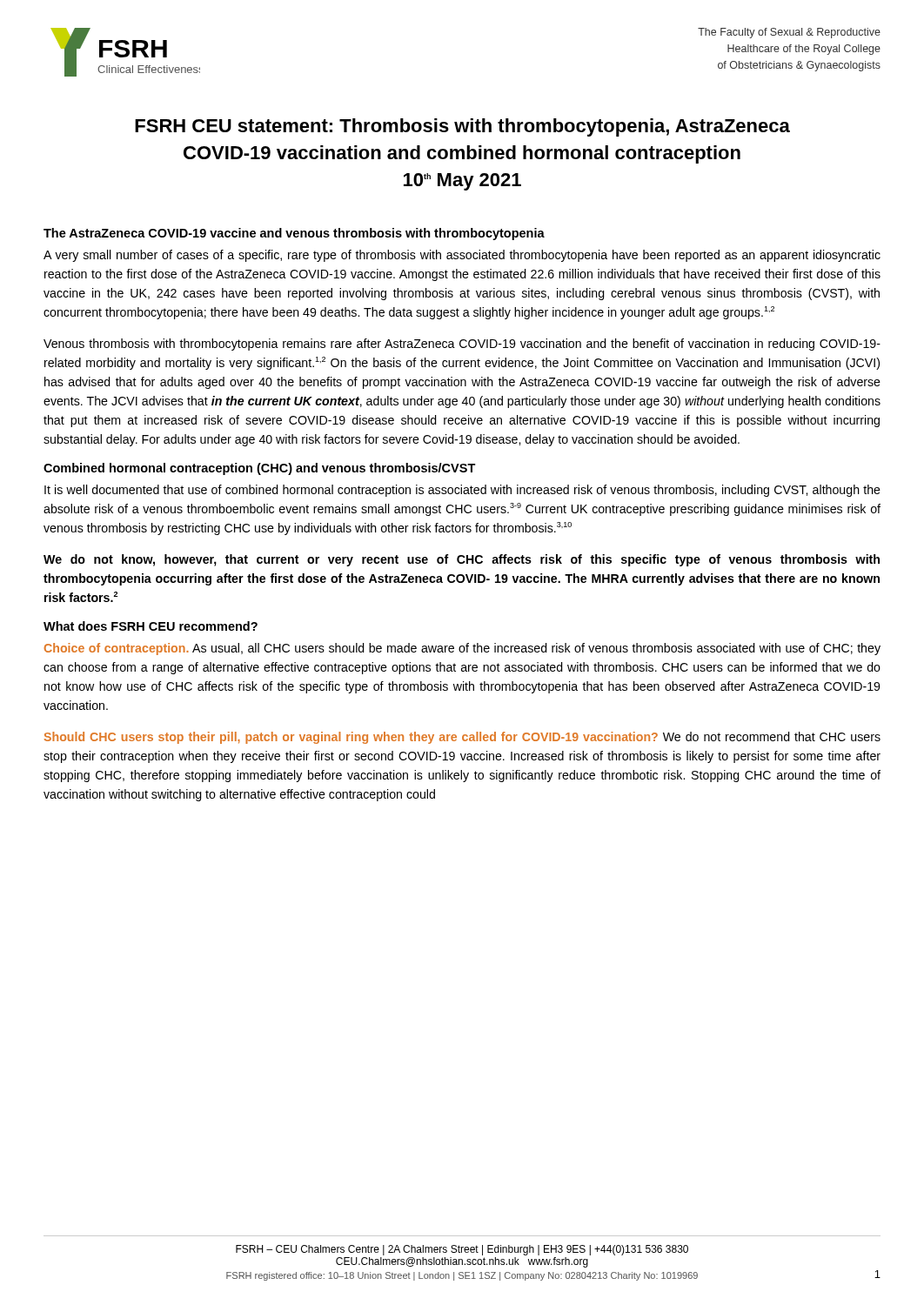Navigate to the passage starting "The Faculty of Sexual & Reproductive"
The height and width of the screenshot is (1305, 924).
(789, 48)
